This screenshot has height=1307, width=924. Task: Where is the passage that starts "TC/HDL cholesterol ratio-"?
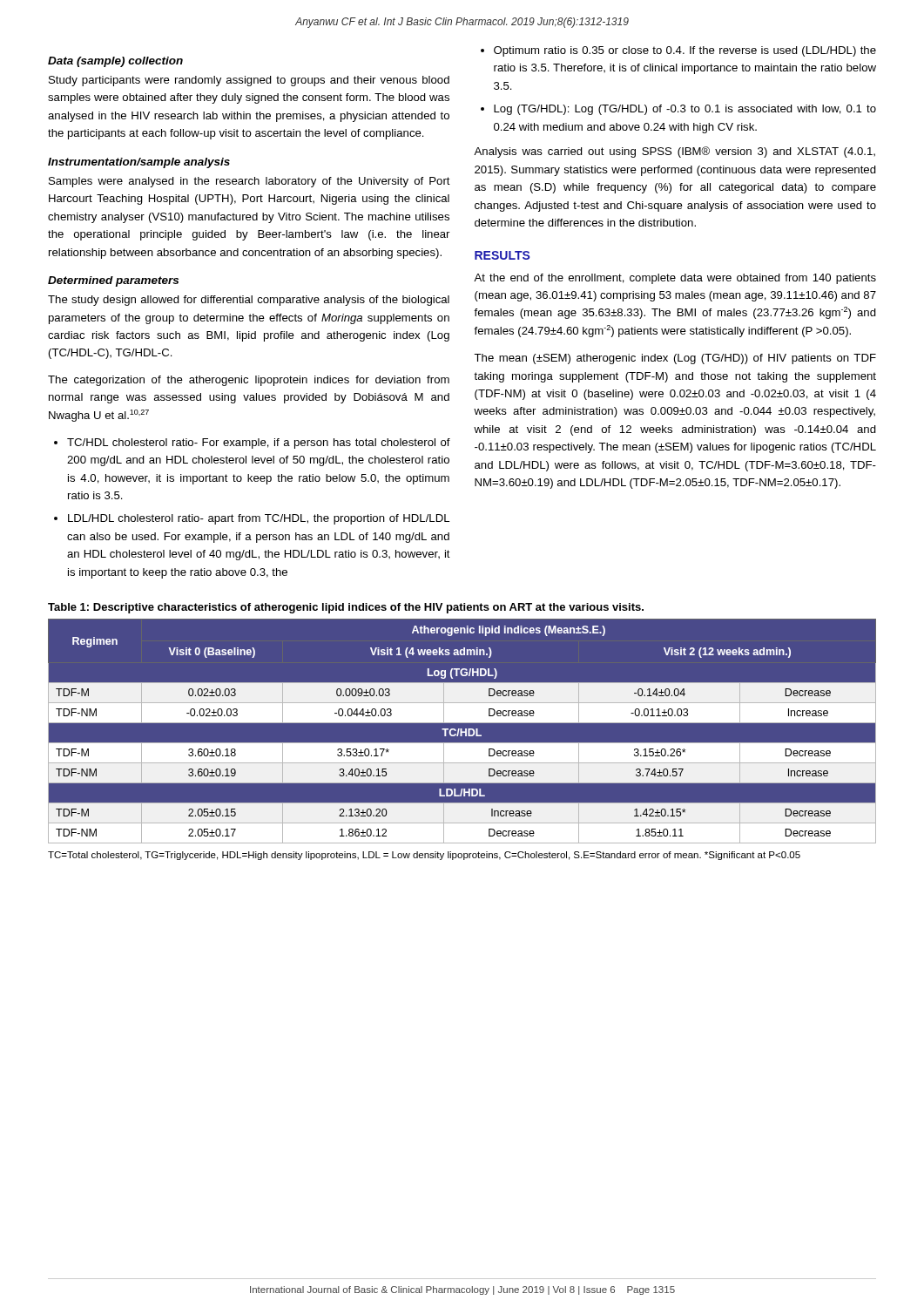click(258, 469)
